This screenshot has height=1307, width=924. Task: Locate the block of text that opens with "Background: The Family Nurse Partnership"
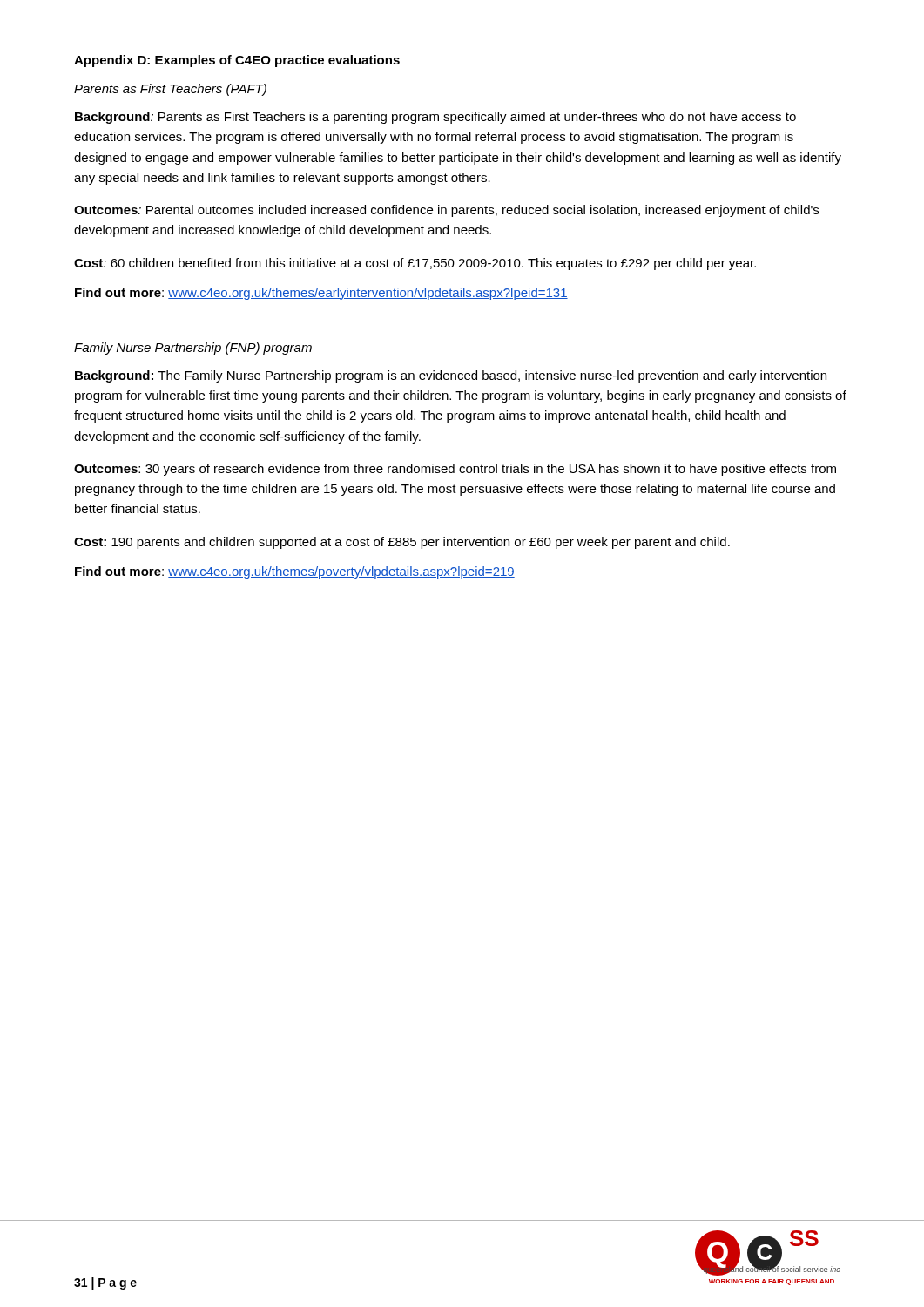pos(460,405)
